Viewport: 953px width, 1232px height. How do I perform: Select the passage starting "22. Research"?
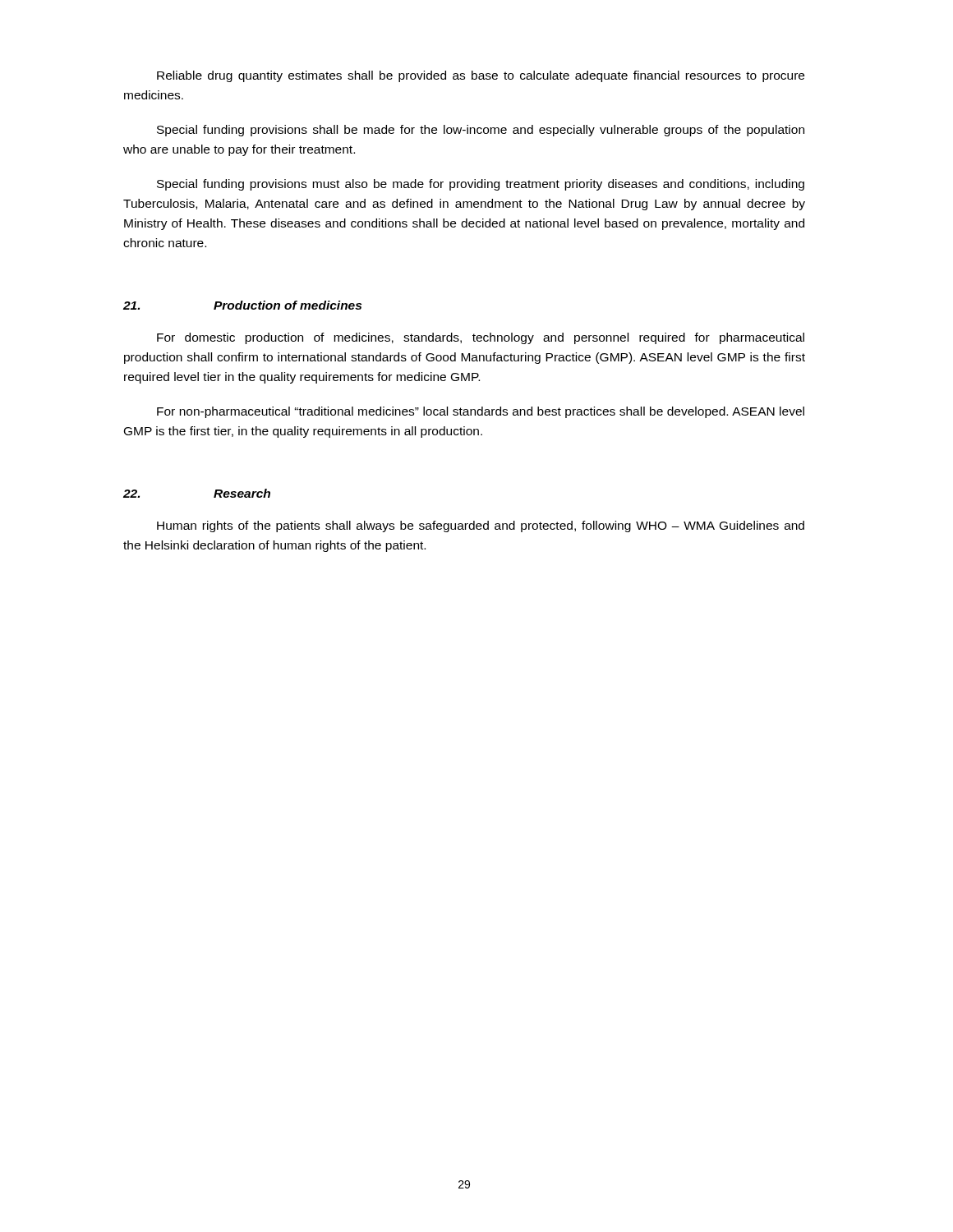tap(130, 492)
